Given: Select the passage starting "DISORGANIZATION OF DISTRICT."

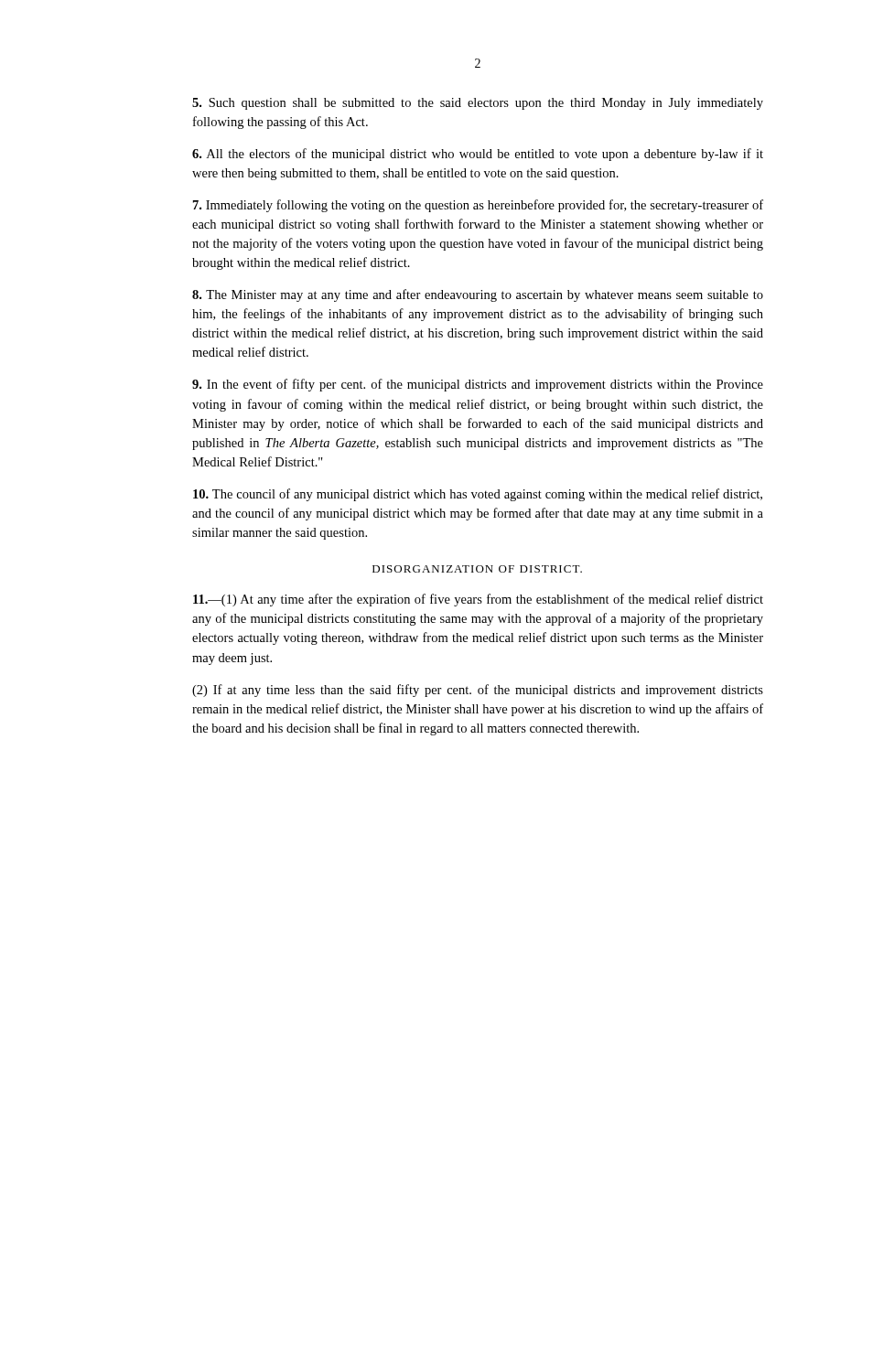Looking at the screenshot, I should pos(478,568).
